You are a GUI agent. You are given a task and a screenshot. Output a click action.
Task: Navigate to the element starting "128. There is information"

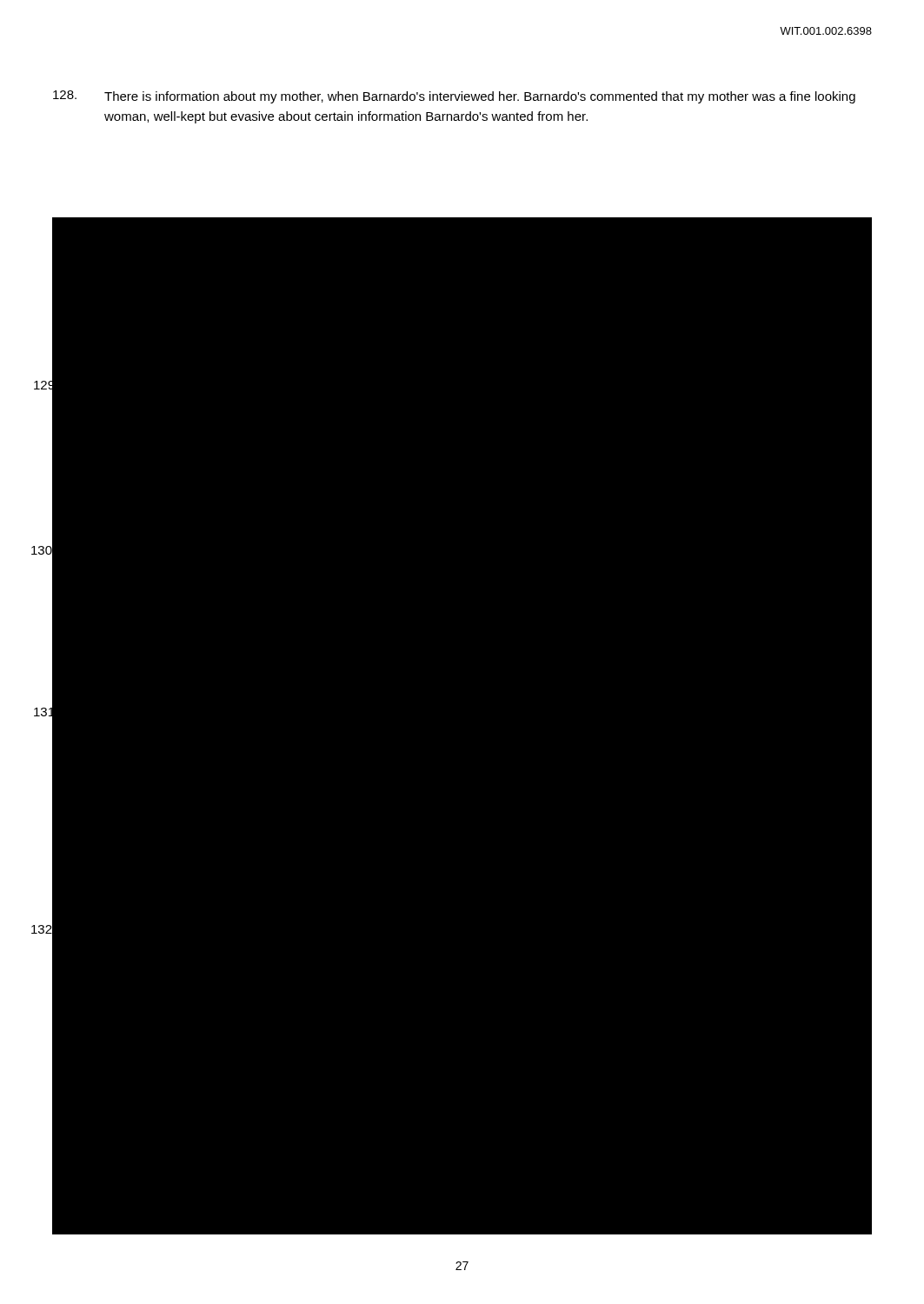[462, 107]
